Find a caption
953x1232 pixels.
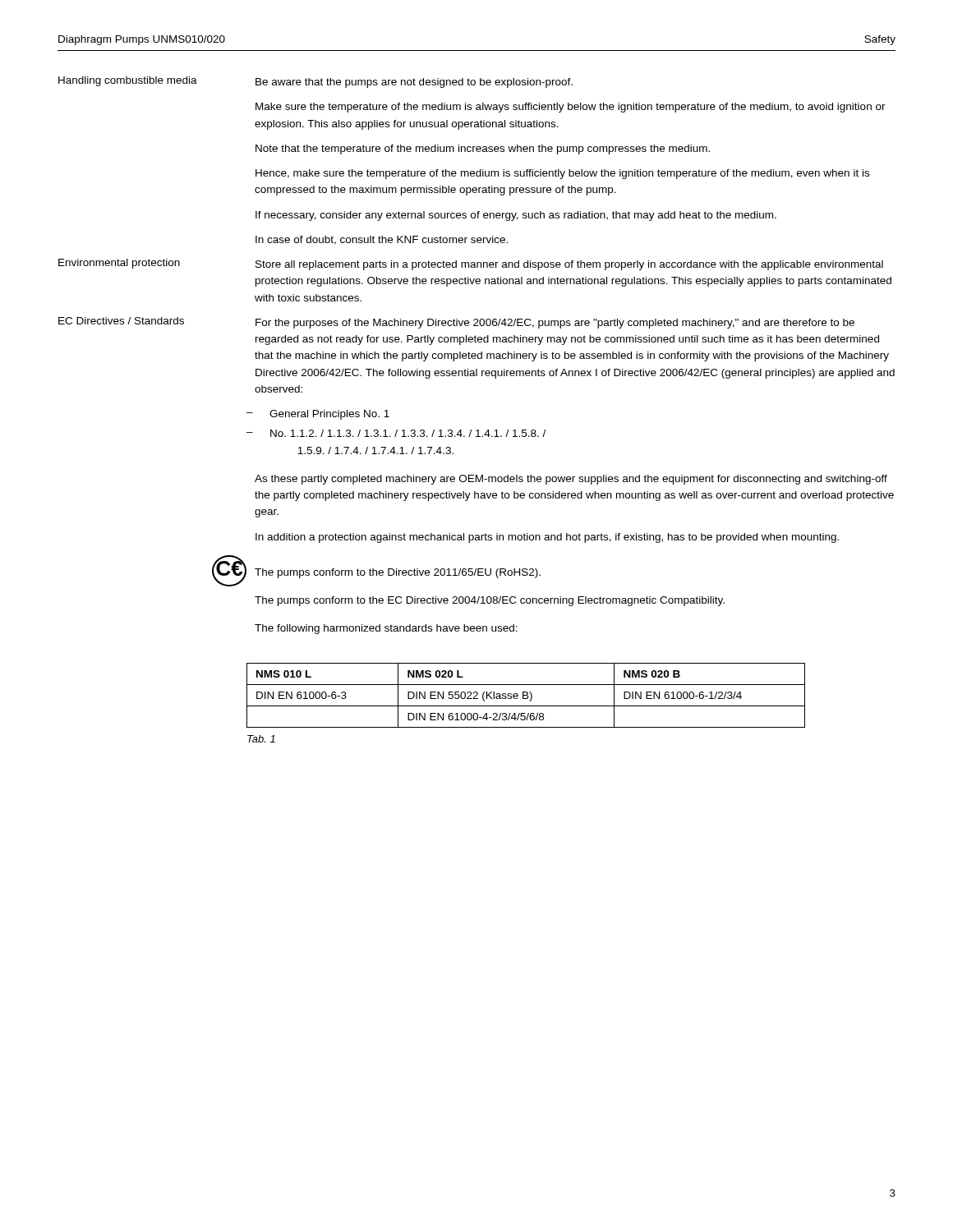point(261,738)
